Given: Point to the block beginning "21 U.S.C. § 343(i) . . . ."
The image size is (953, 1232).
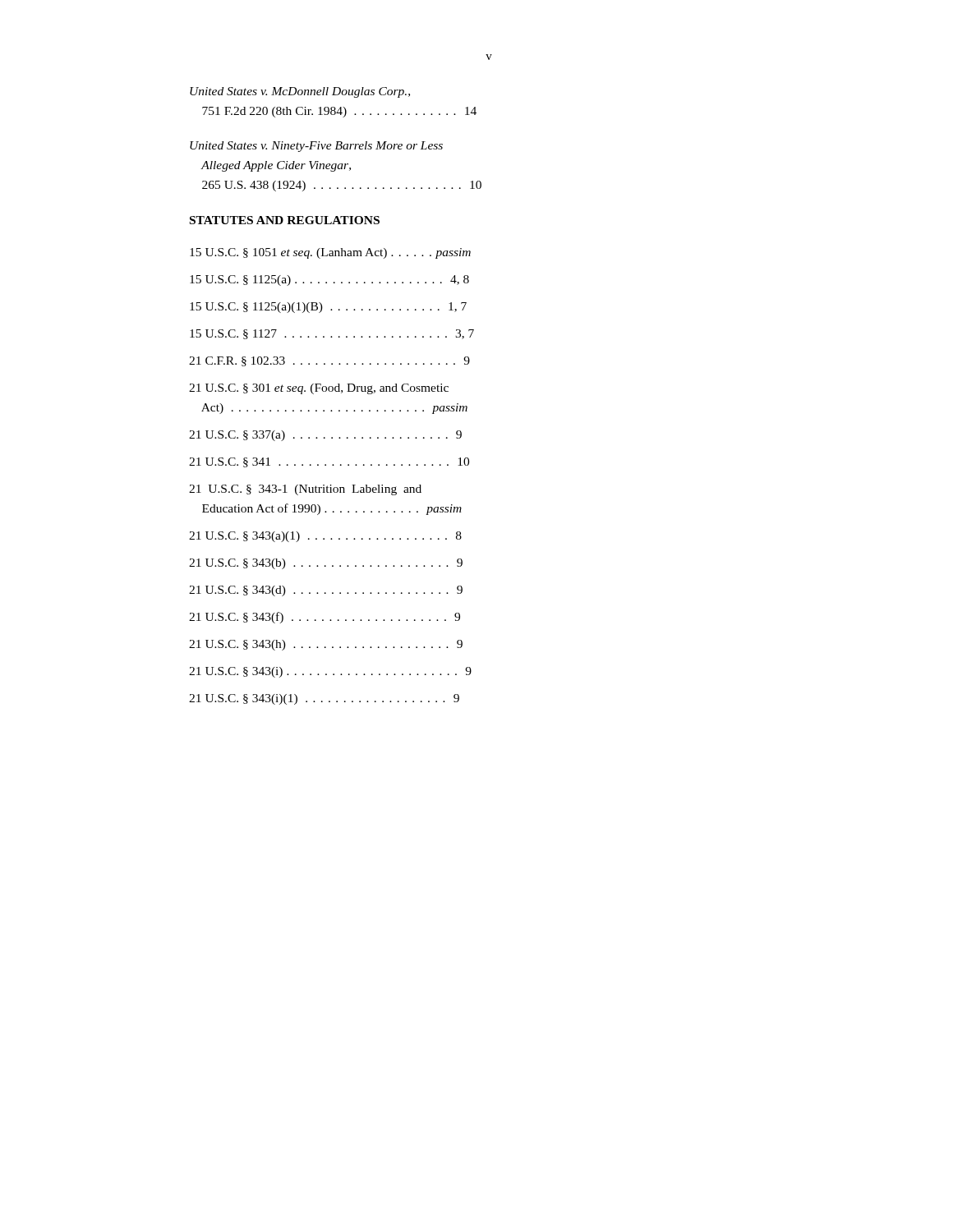Looking at the screenshot, I should pyautogui.click(x=330, y=671).
